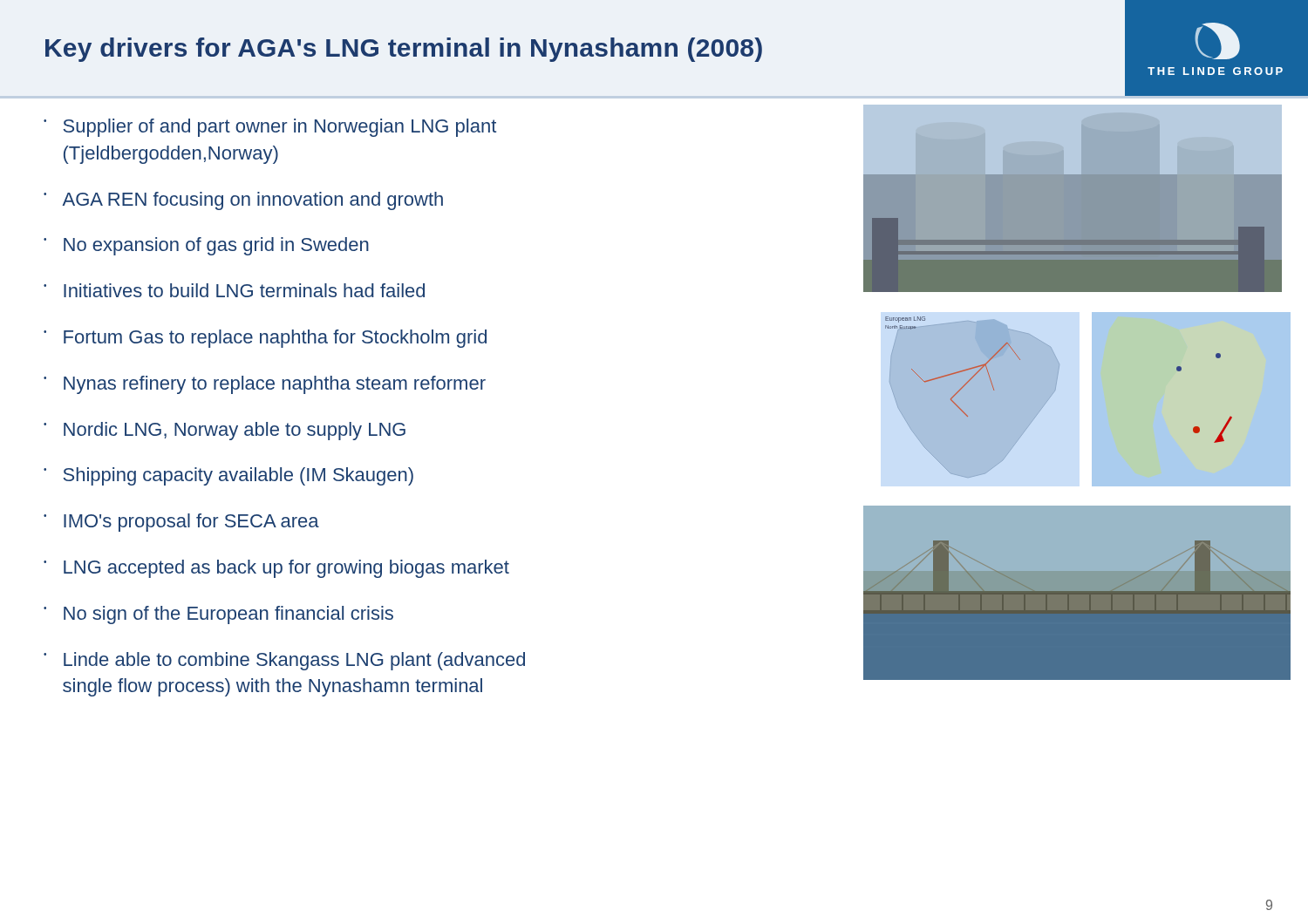
Task: Click on the list item containing "• Nordic LNG, Norway able"
Action: coord(225,430)
